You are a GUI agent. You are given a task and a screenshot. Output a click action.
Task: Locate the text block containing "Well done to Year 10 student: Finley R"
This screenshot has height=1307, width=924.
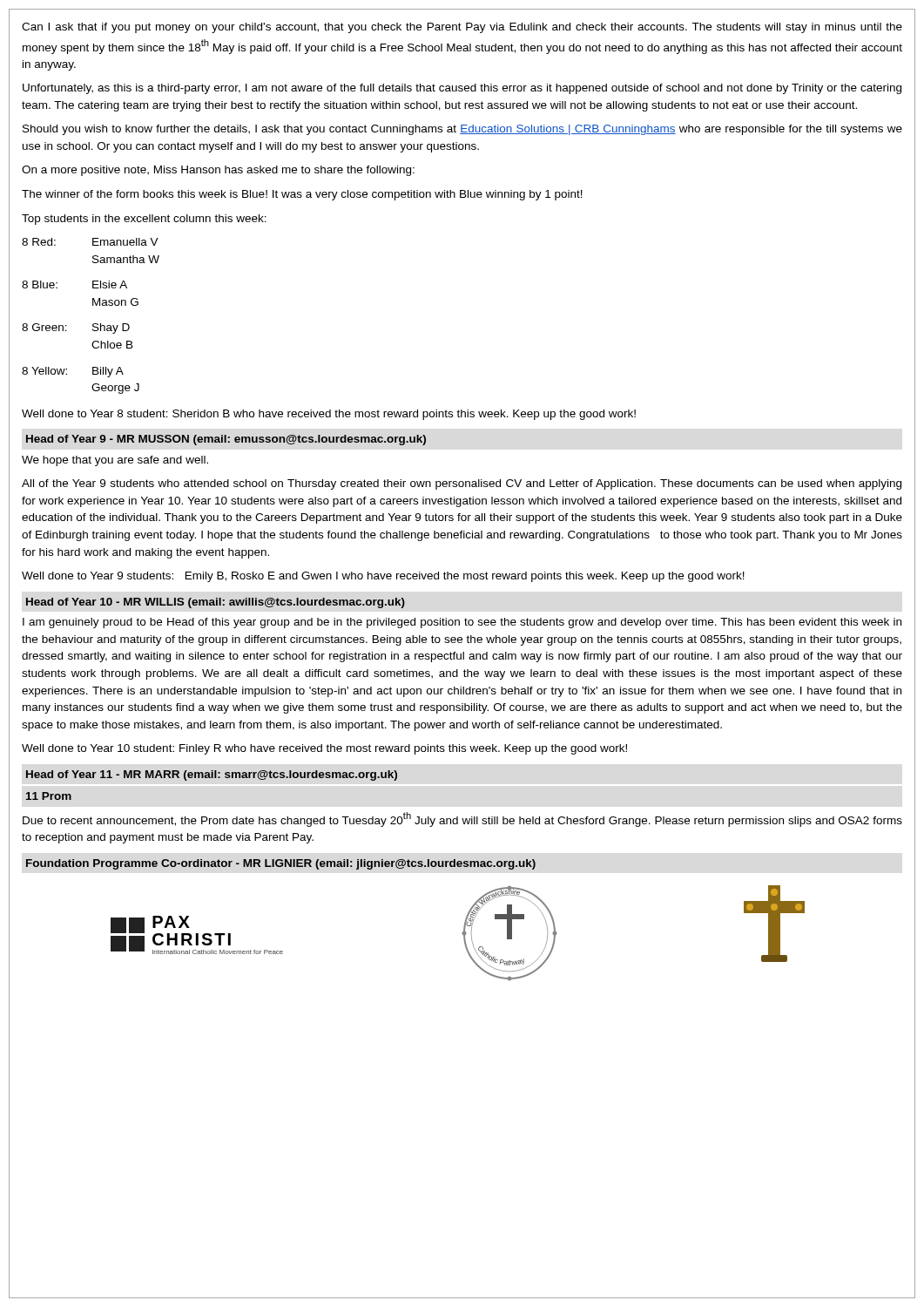325,748
